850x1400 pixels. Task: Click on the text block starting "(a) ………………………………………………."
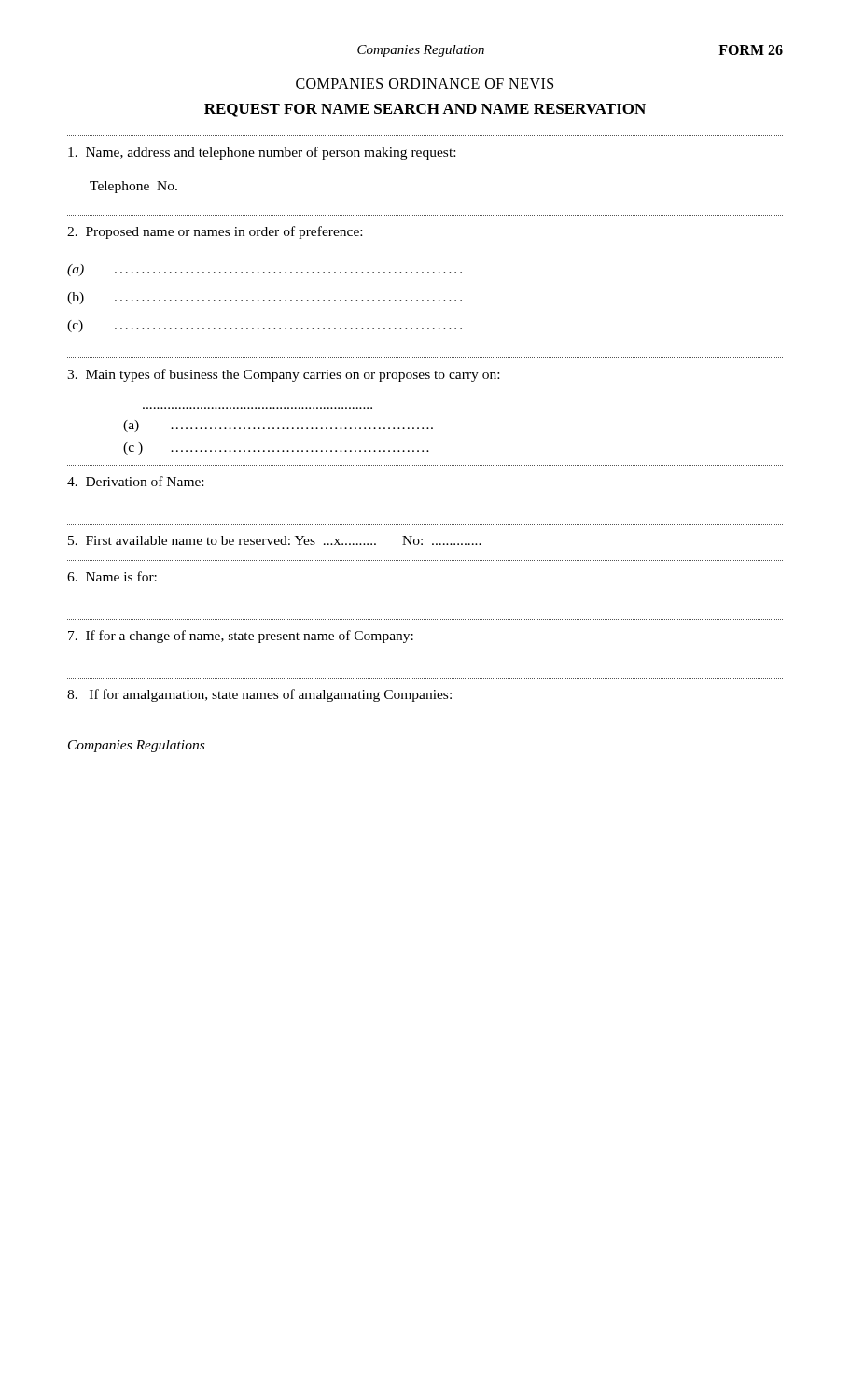pyautogui.click(x=278, y=425)
